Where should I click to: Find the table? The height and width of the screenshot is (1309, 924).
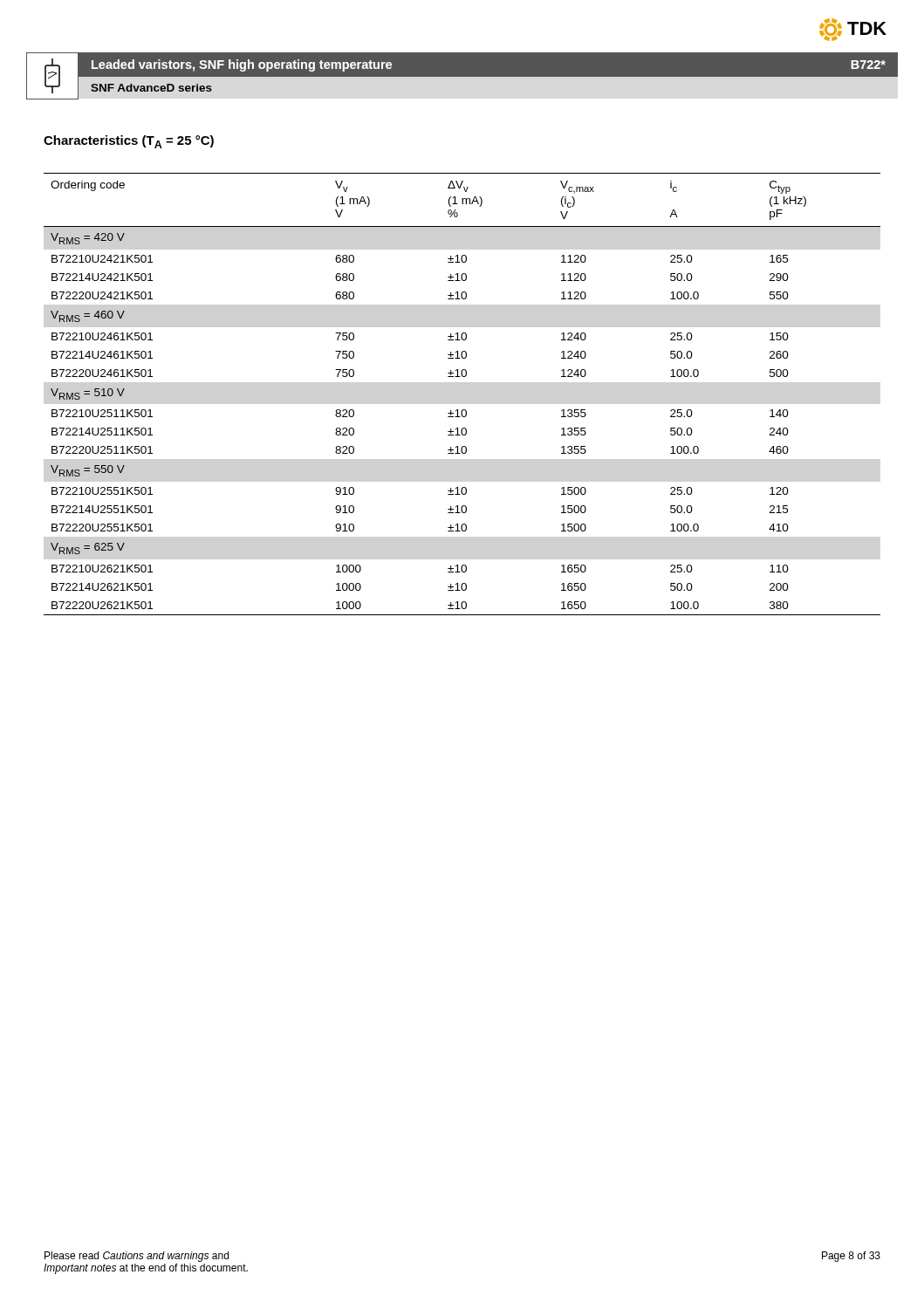tap(462, 394)
